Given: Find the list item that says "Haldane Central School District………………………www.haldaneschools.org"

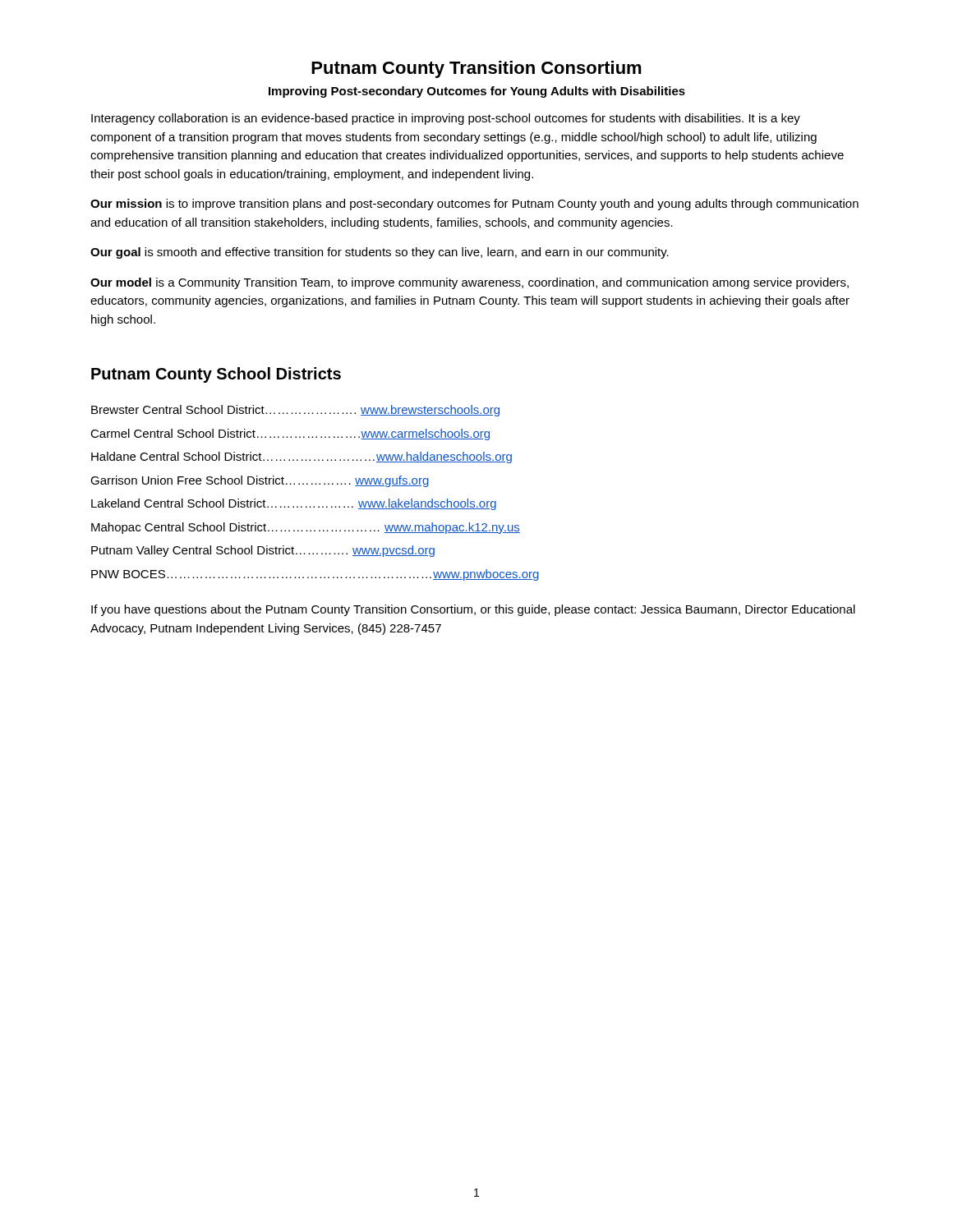Looking at the screenshot, I should click(301, 456).
